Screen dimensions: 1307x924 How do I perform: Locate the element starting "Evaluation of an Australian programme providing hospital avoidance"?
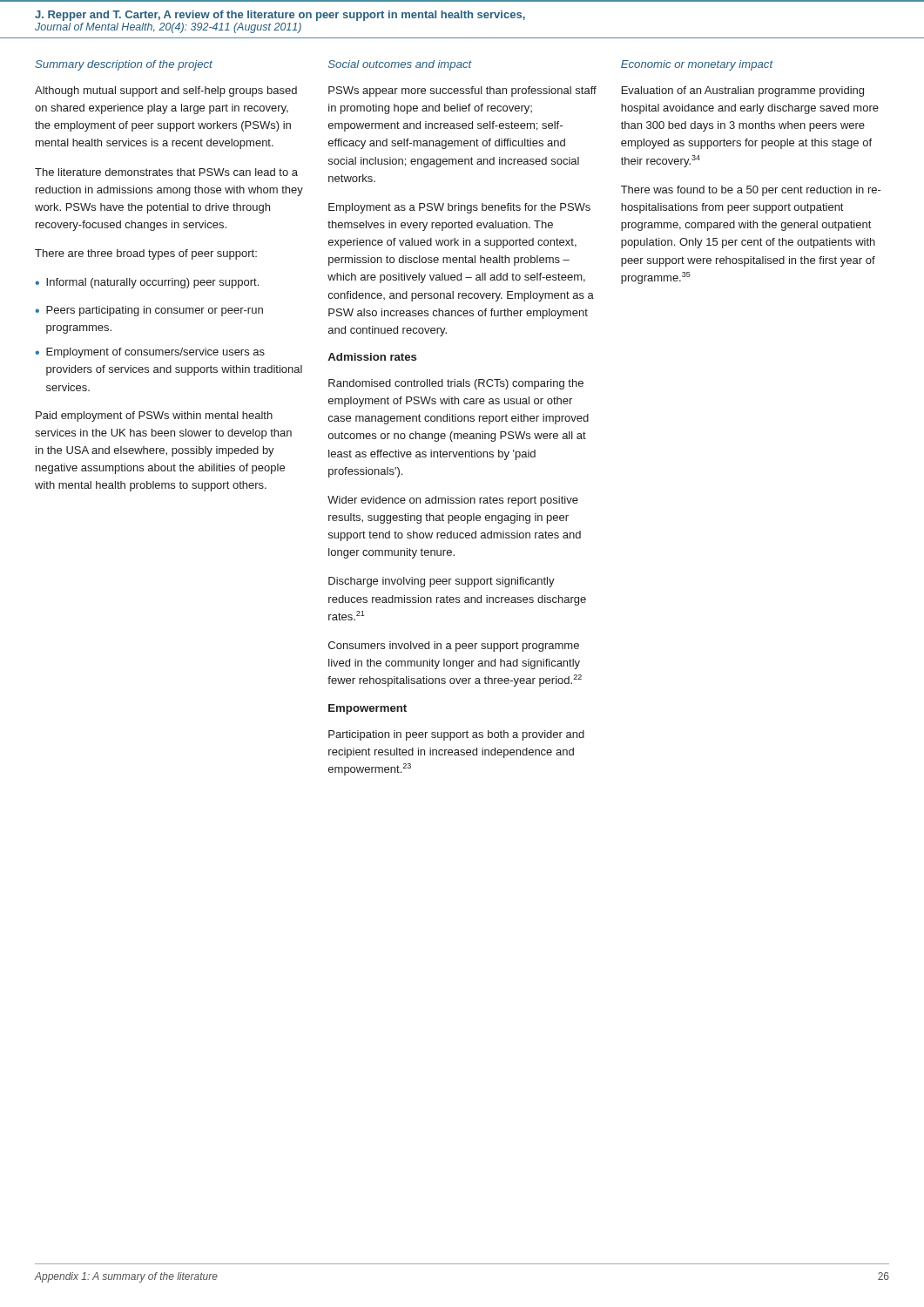pos(755,126)
